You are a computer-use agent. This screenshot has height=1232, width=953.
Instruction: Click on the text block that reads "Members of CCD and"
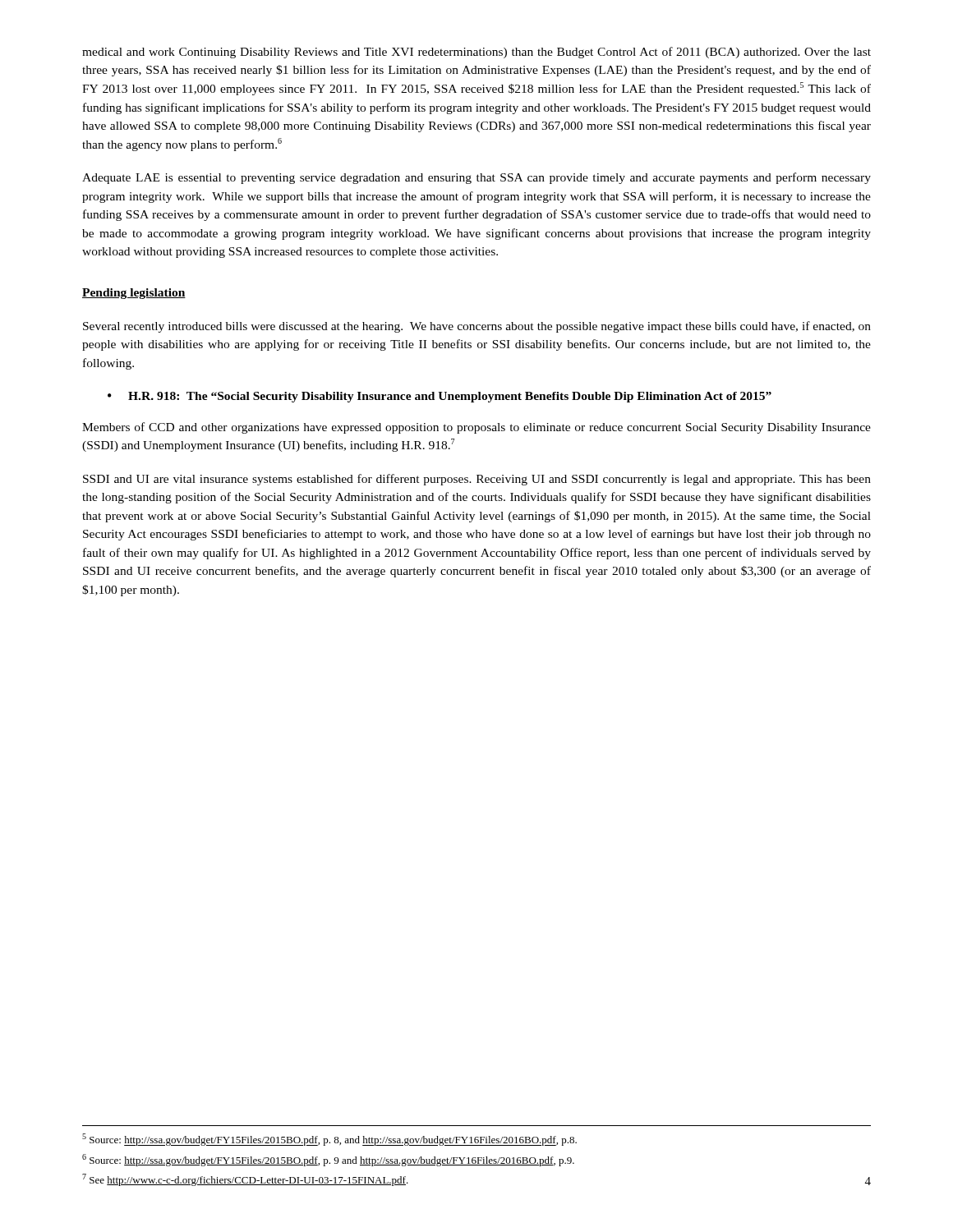click(x=476, y=436)
